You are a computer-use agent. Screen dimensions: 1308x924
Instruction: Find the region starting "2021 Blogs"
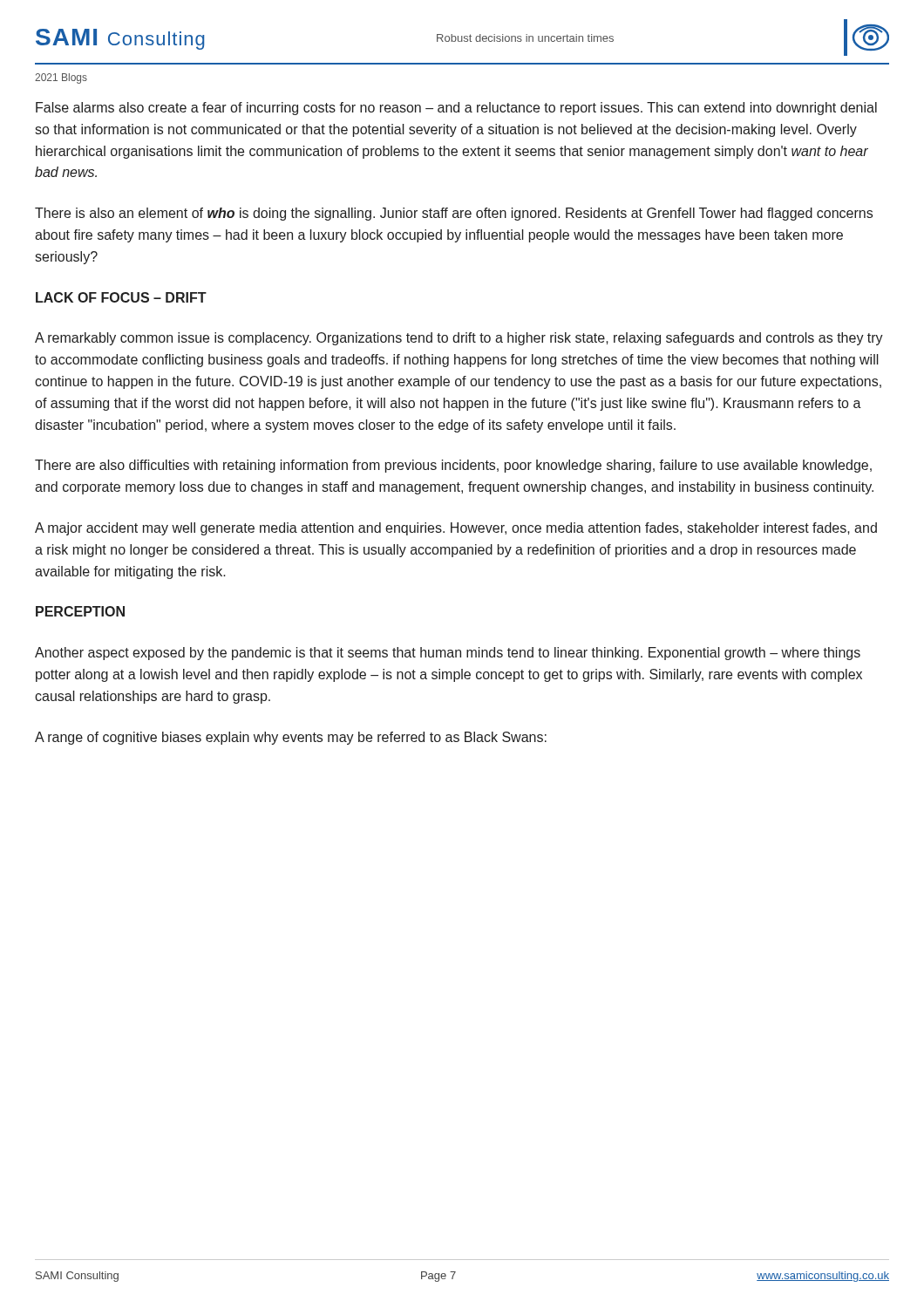click(x=61, y=78)
